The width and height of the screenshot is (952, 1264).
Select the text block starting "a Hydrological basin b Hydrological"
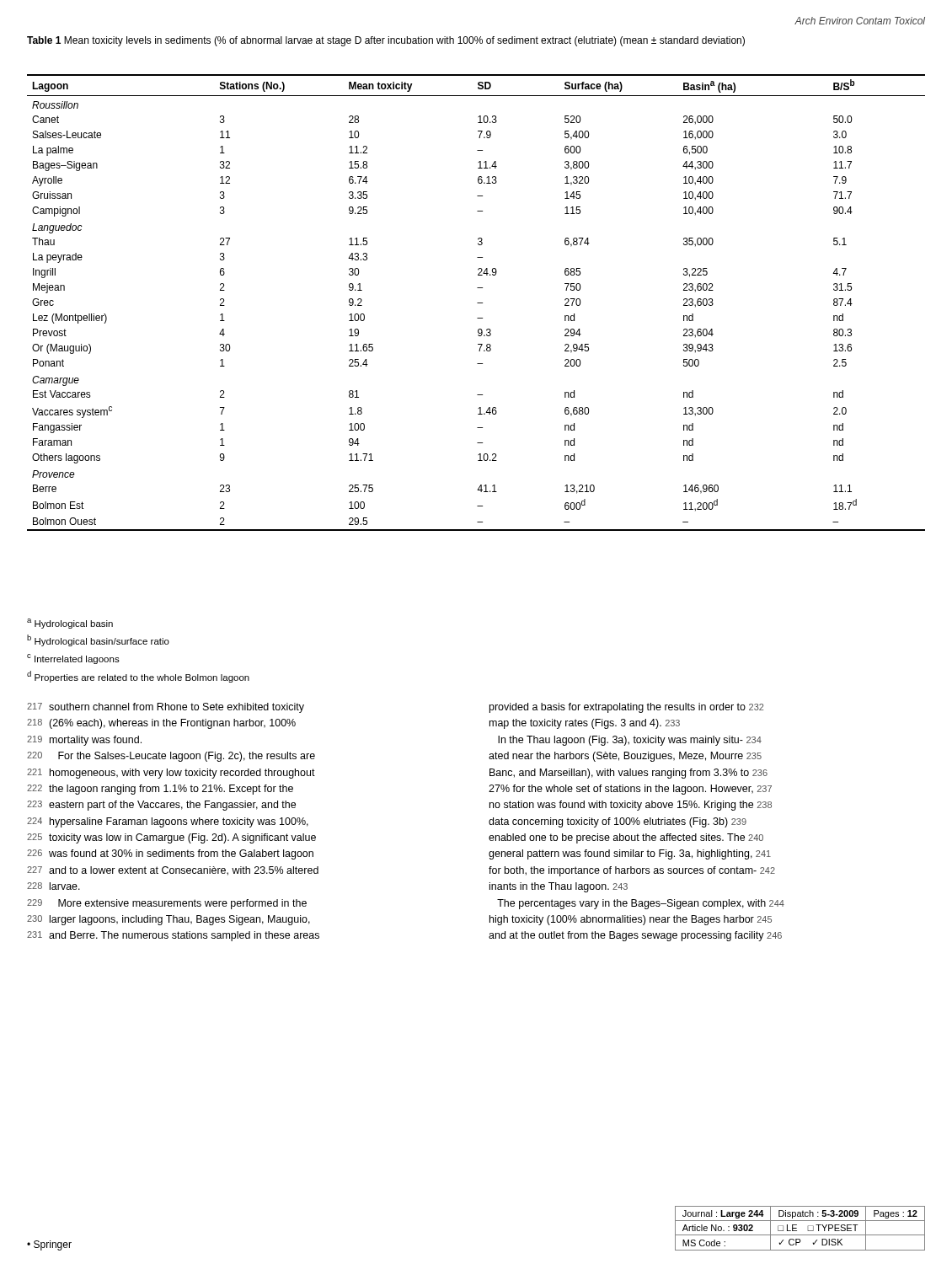[138, 649]
